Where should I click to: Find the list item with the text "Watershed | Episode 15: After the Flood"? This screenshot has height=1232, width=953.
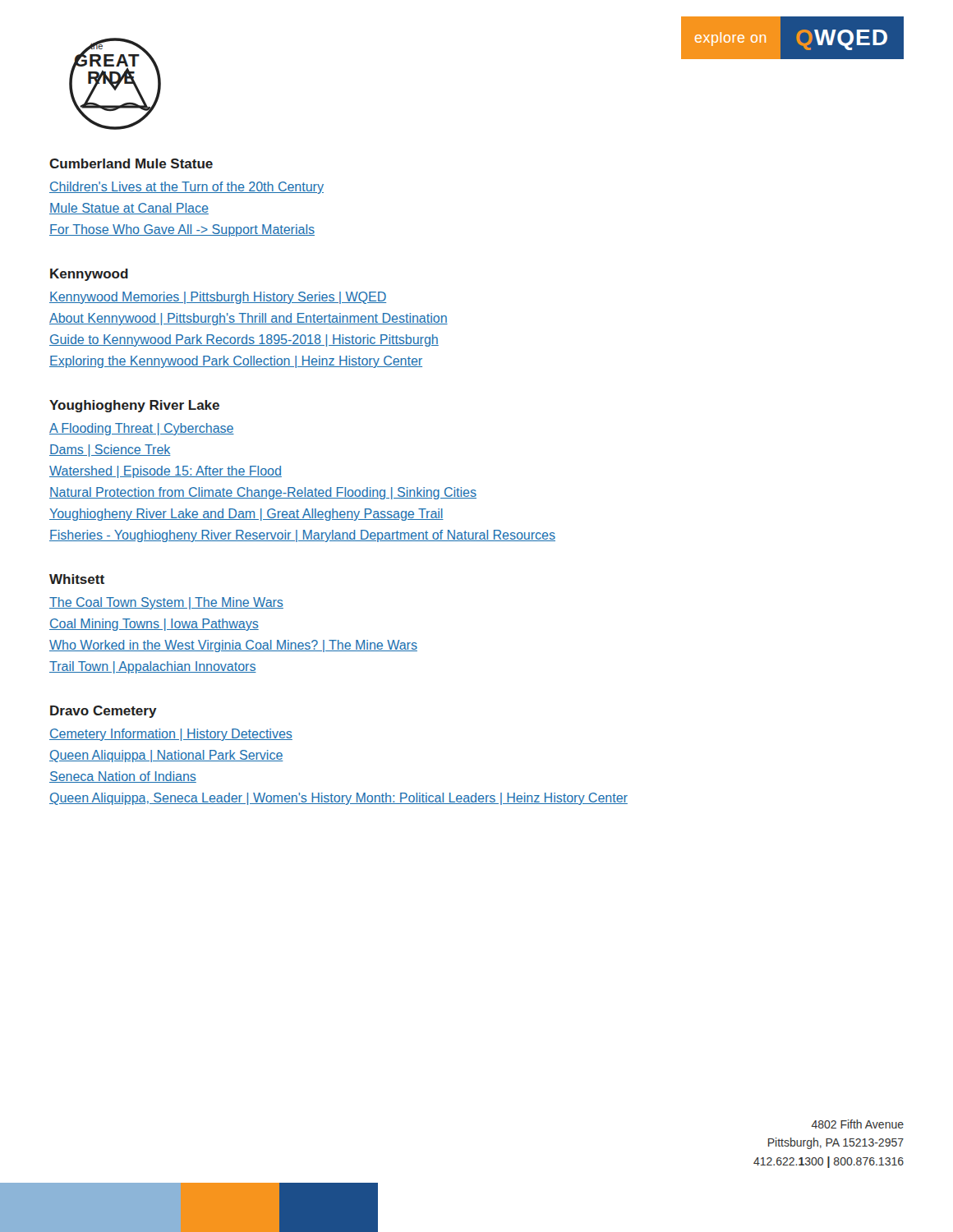point(166,472)
